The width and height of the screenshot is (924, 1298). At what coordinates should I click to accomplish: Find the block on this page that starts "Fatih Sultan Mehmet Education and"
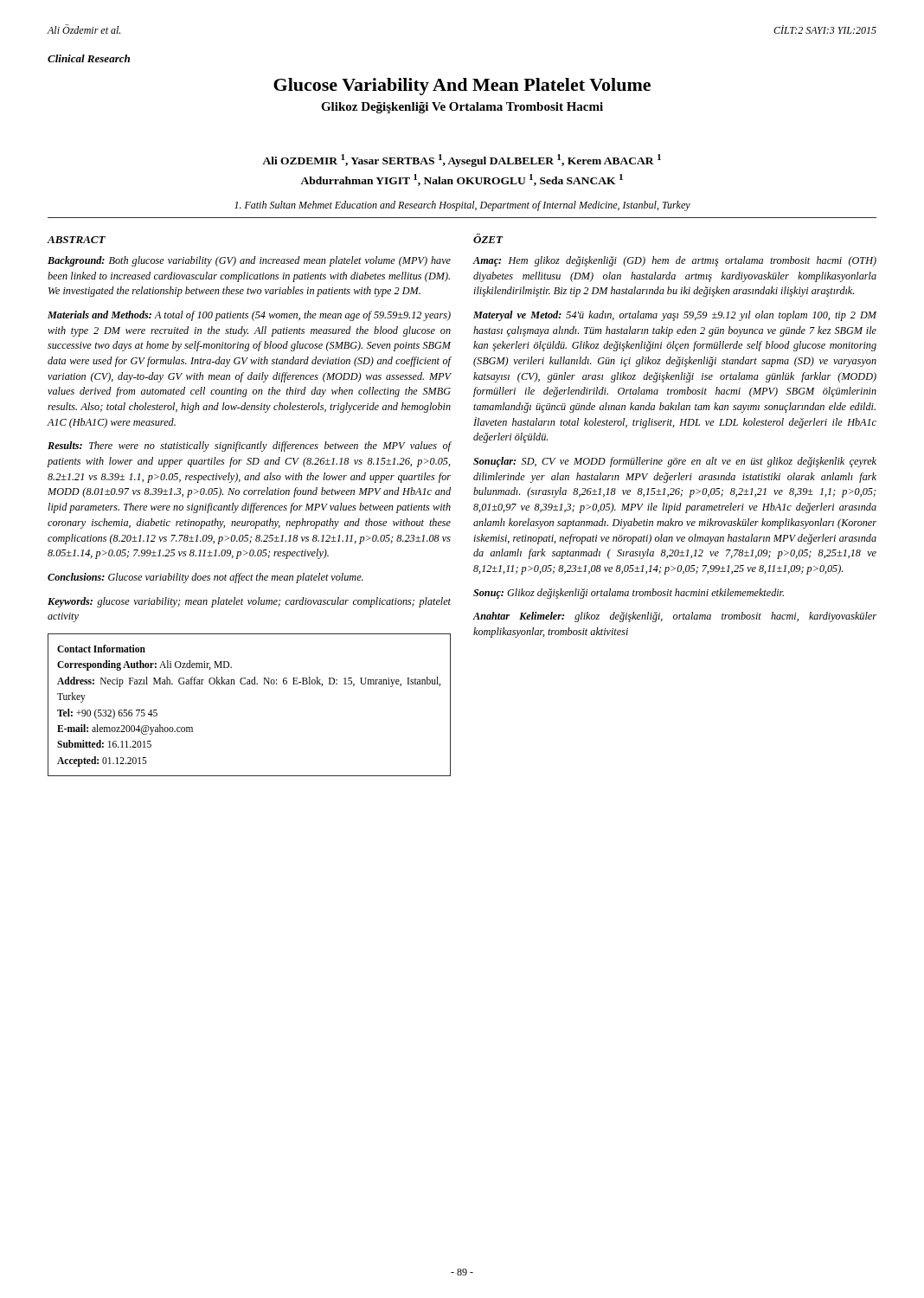click(462, 205)
